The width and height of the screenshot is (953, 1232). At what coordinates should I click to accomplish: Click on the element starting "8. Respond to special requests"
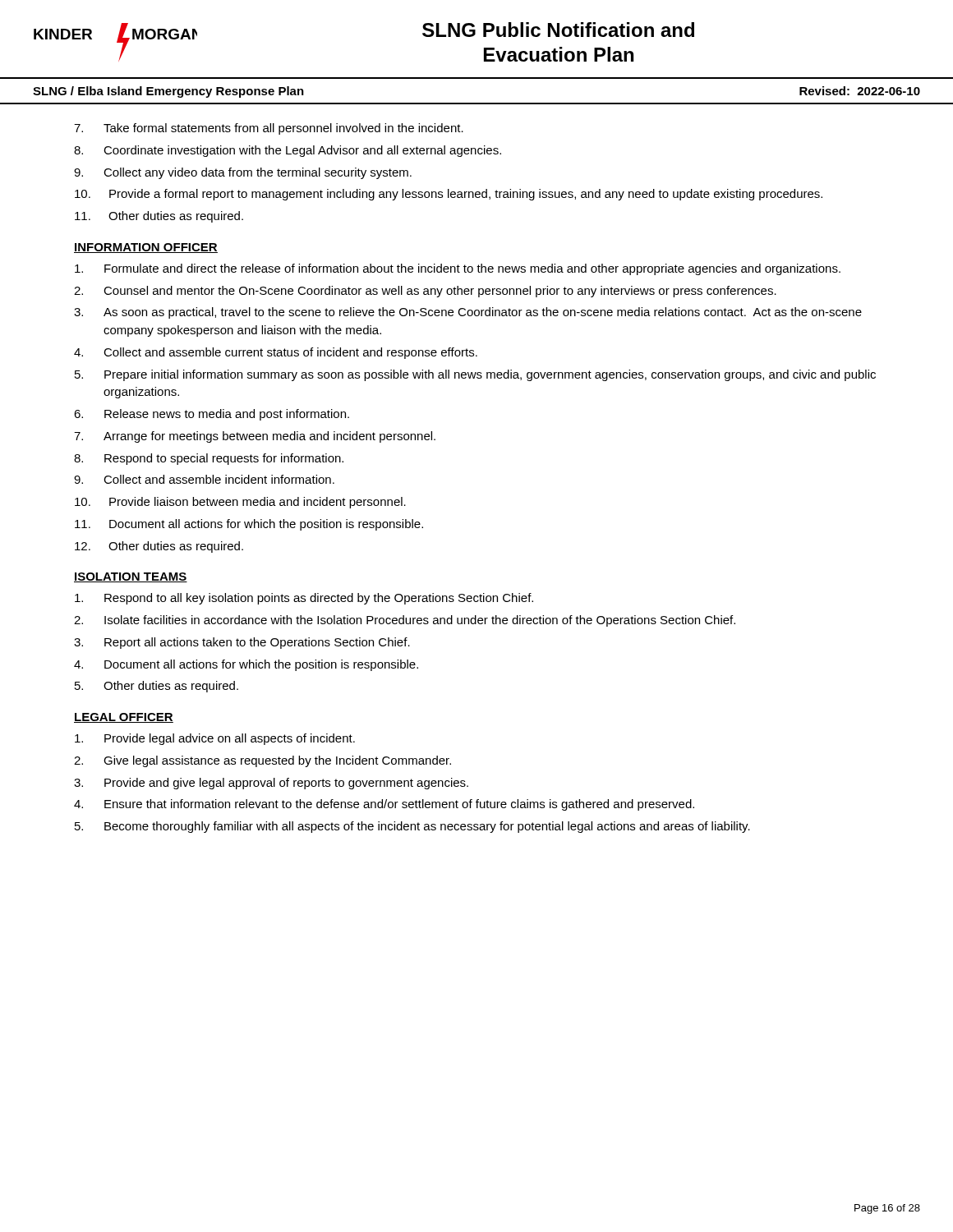point(209,459)
